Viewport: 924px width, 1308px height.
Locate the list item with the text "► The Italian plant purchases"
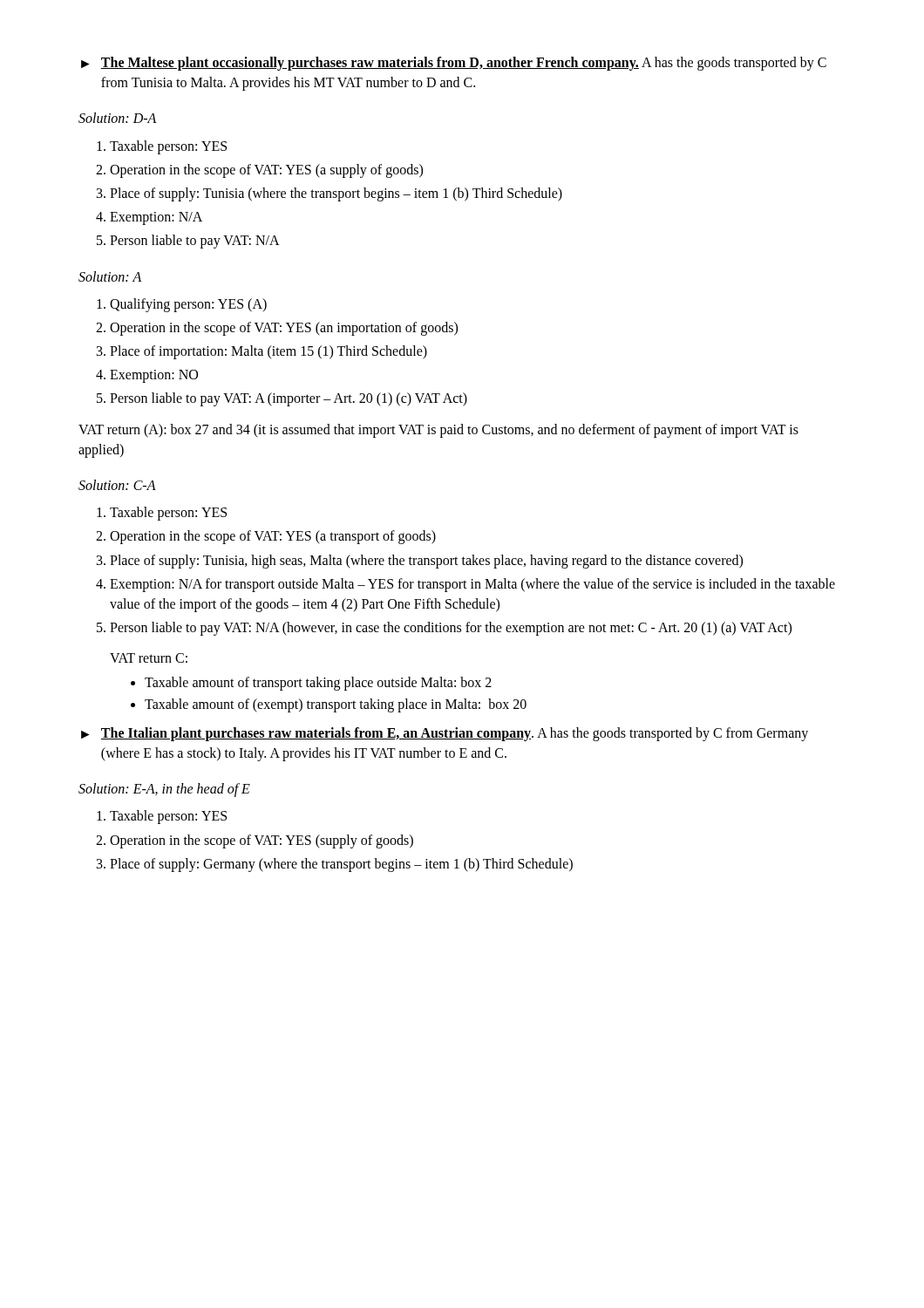[x=462, y=743]
